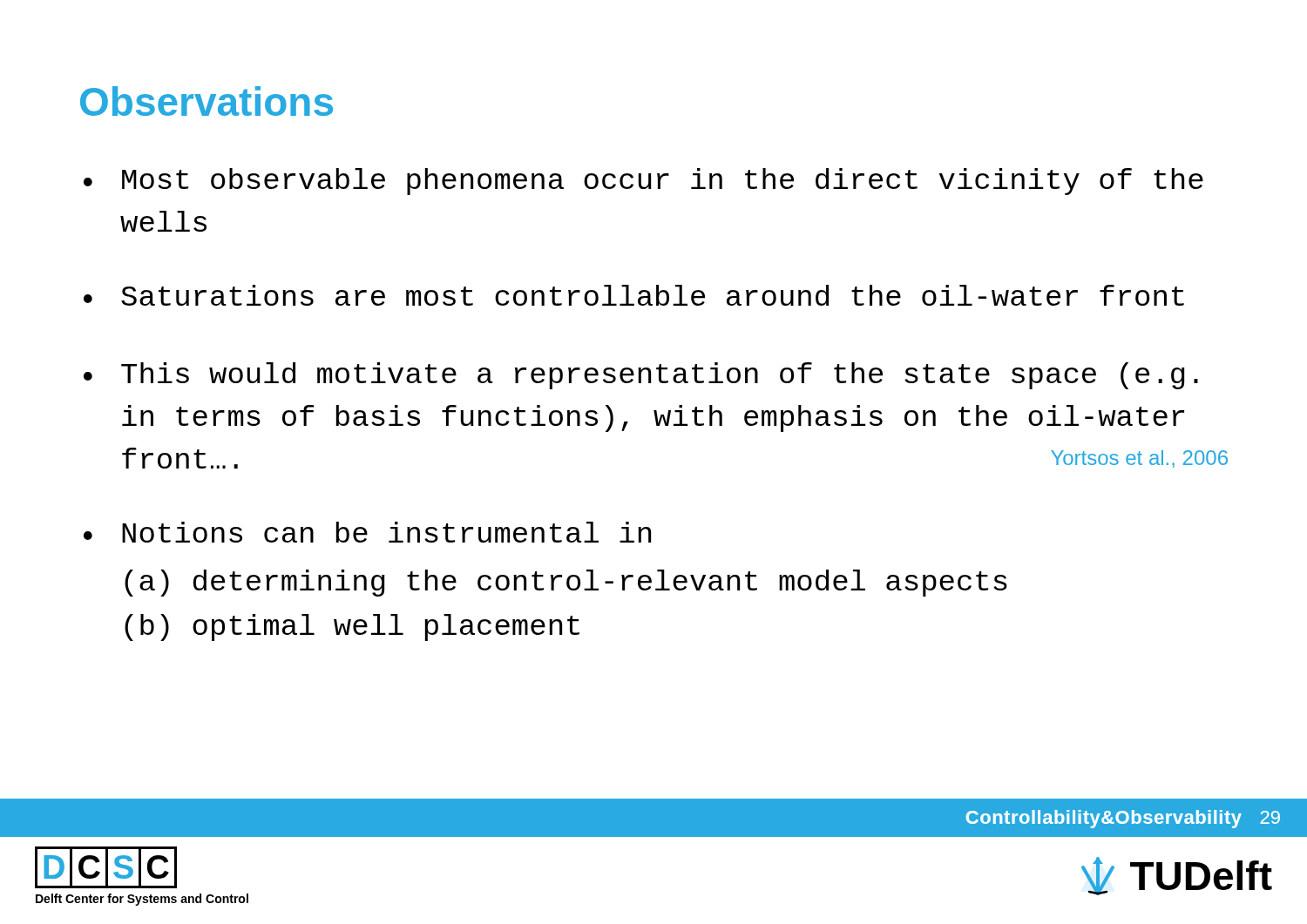Click on the list item containing "• Saturations are most controllable around the oil-water"

point(654,300)
